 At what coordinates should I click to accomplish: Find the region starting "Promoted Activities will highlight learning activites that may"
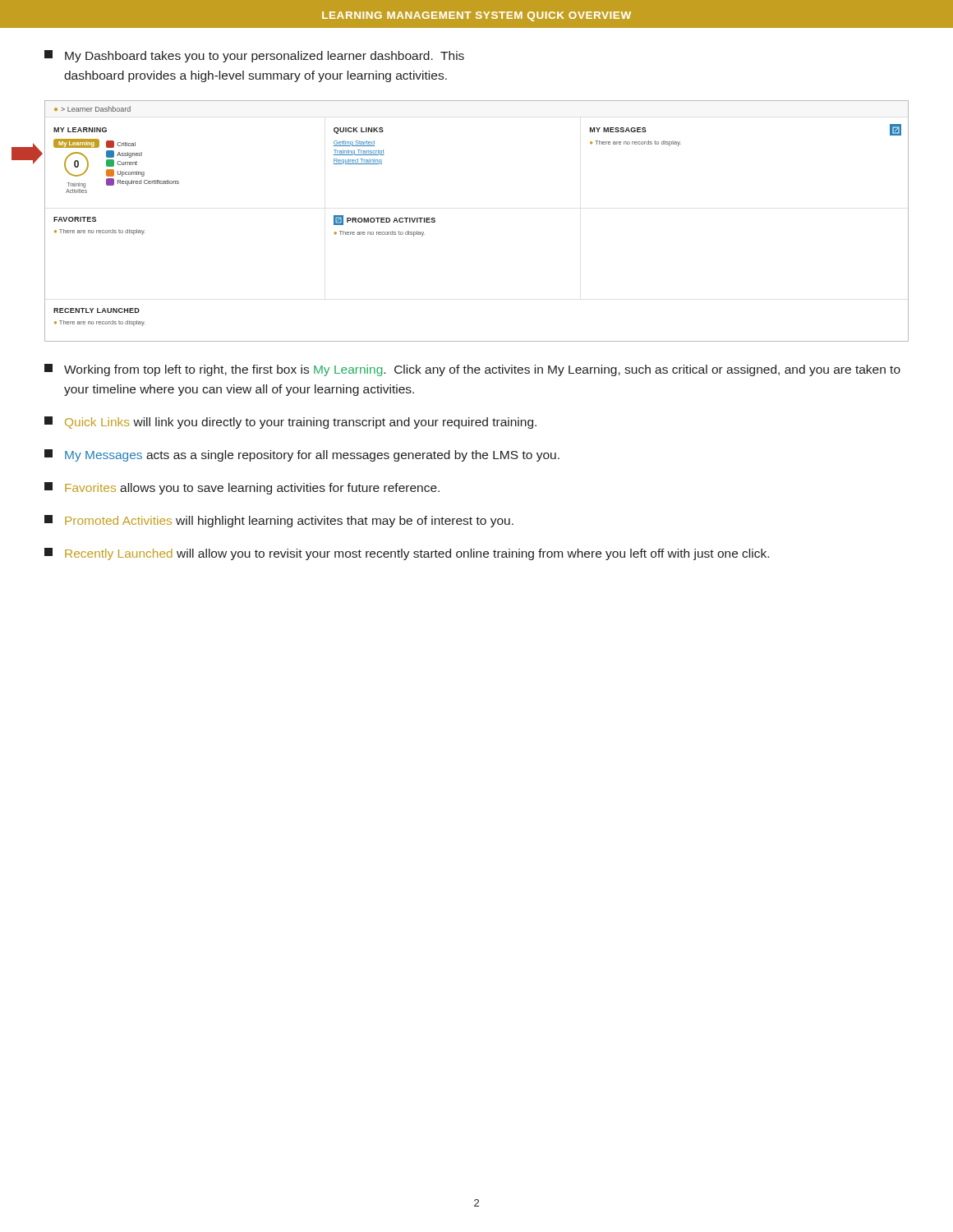pos(279,521)
